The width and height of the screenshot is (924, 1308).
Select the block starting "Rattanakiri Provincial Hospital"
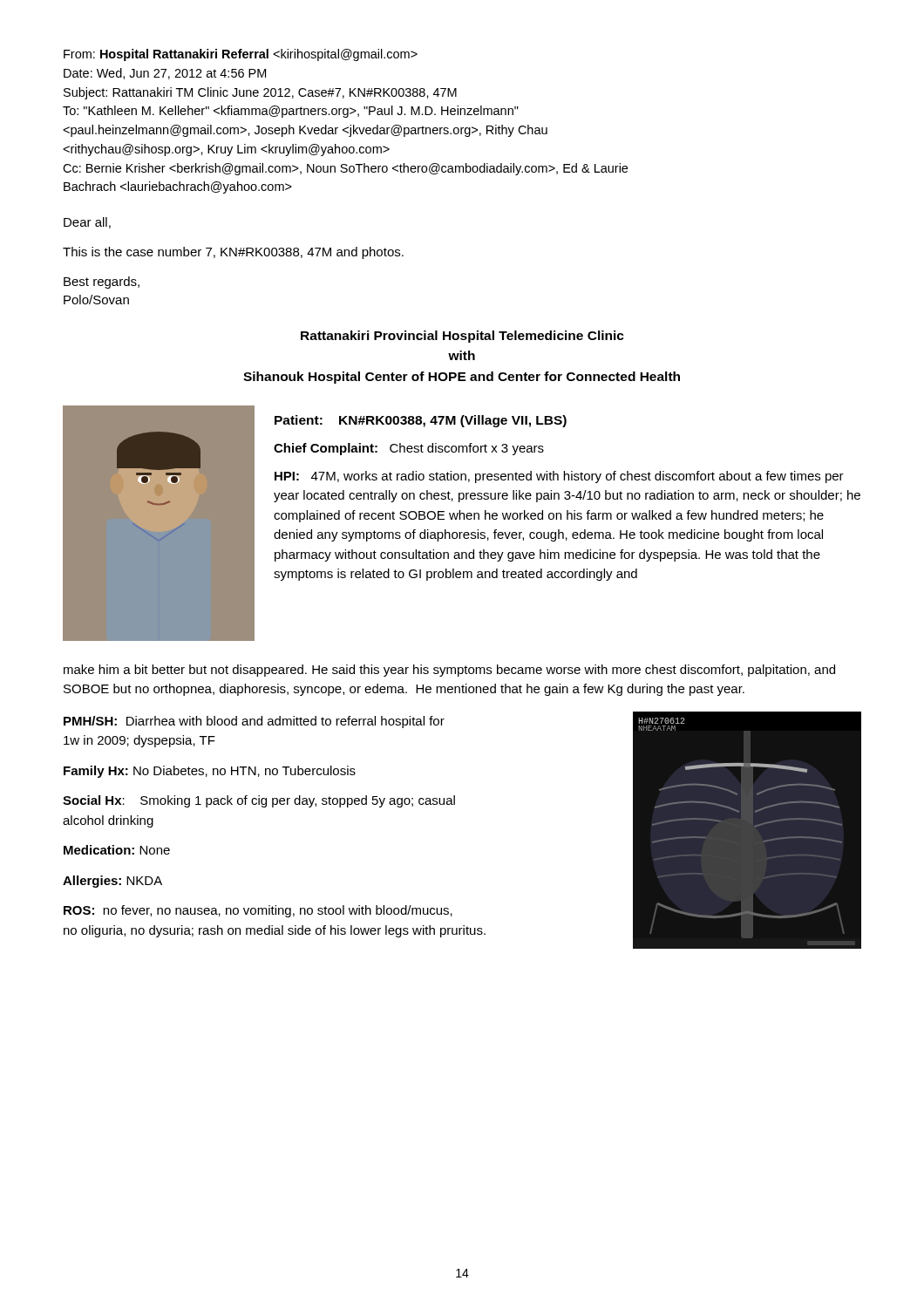click(462, 356)
